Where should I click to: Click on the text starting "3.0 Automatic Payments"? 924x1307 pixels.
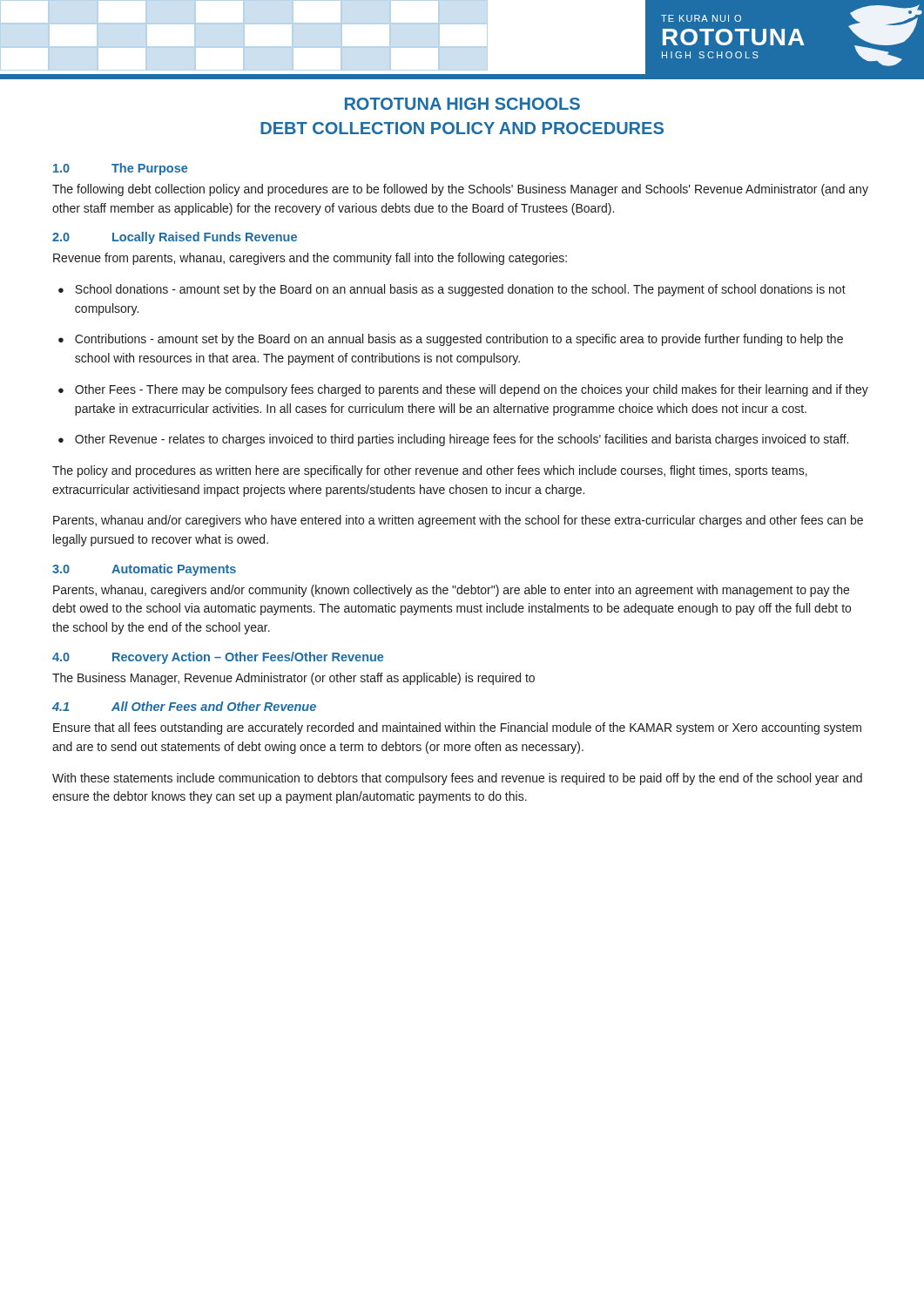(144, 569)
